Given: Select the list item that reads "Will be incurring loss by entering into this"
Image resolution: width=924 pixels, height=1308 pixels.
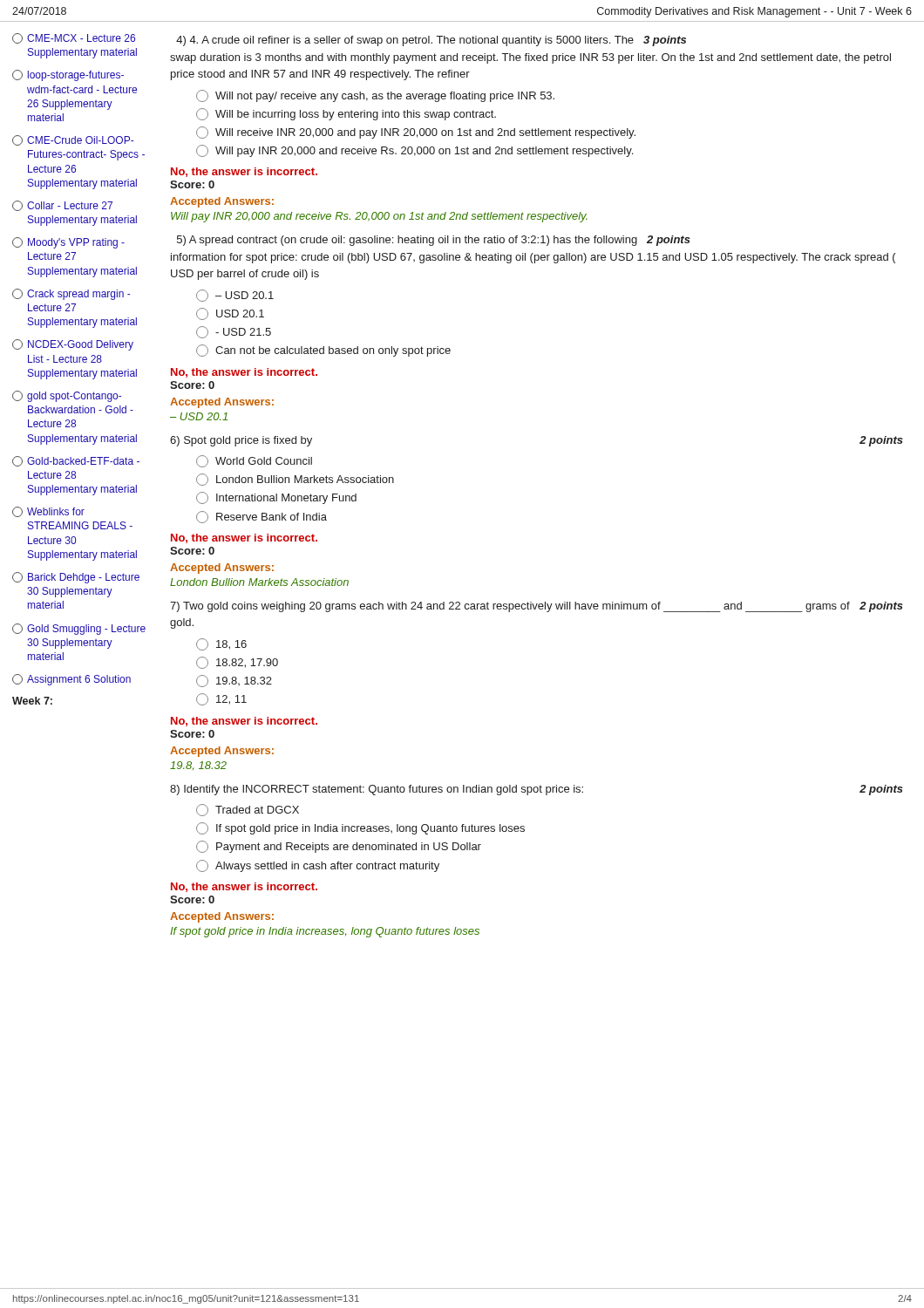Looking at the screenshot, I should pos(346,114).
